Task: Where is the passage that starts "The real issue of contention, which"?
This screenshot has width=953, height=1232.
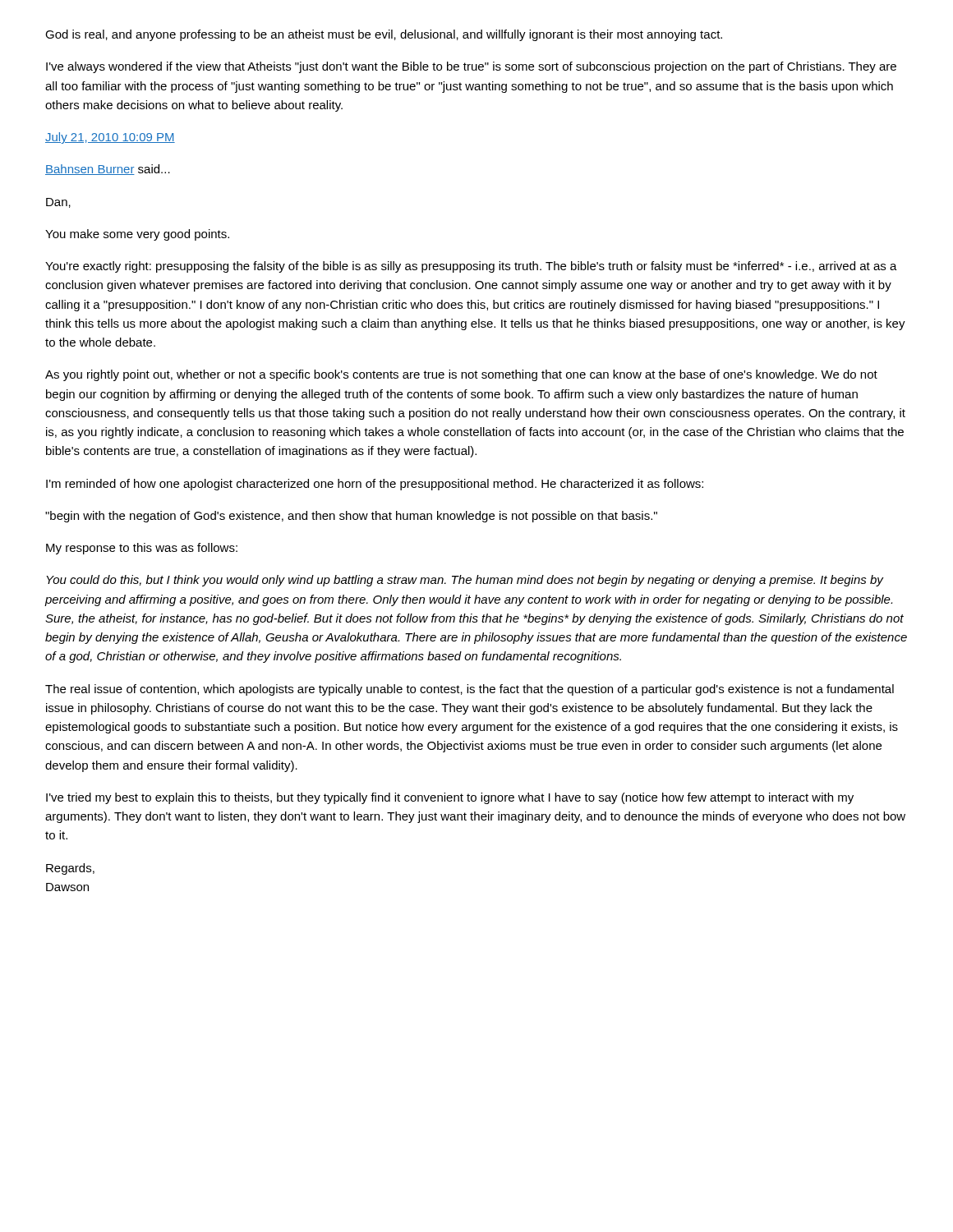Action: (472, 726)
